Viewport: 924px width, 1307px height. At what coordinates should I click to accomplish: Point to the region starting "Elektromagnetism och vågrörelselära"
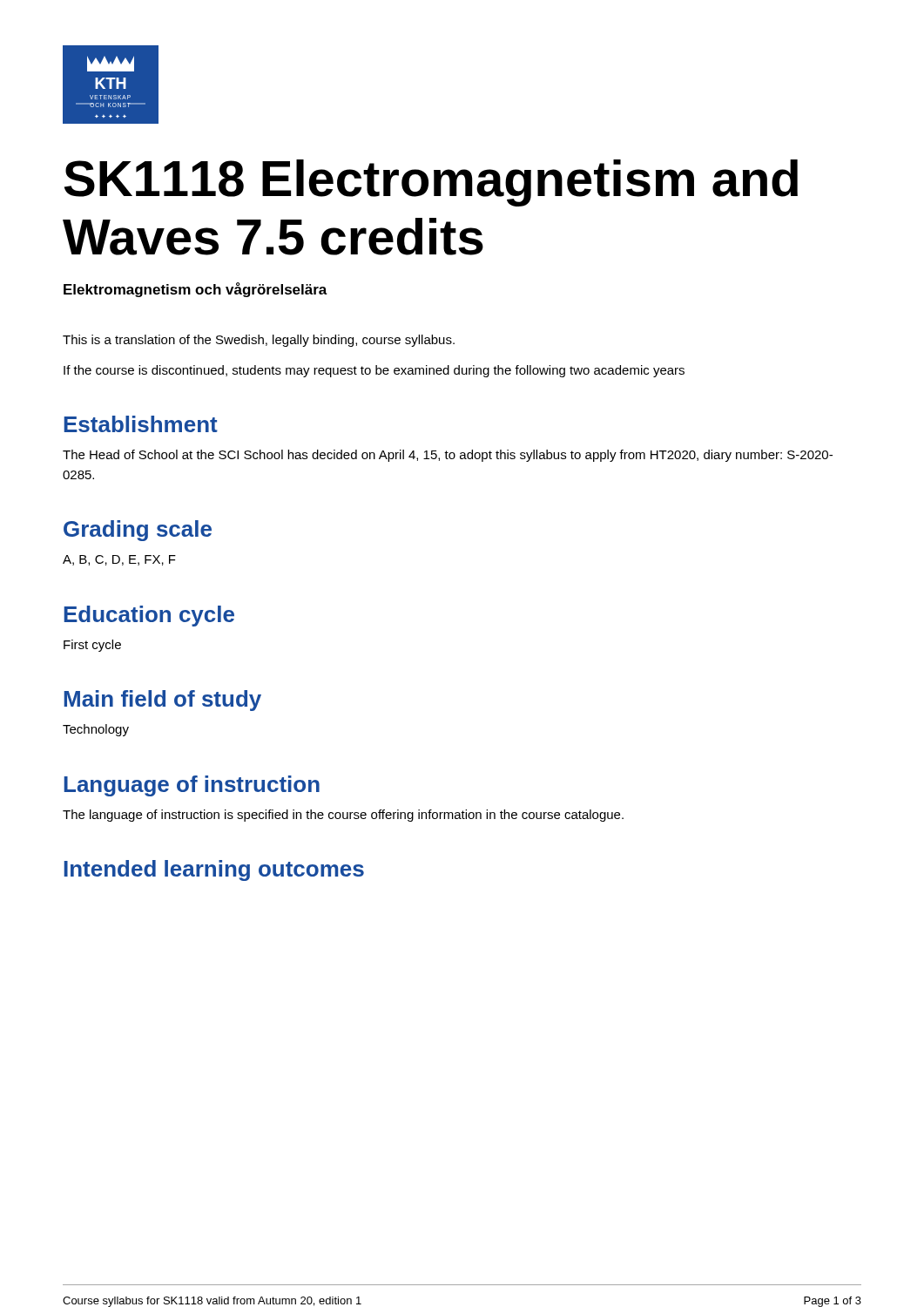pos(196,290)
